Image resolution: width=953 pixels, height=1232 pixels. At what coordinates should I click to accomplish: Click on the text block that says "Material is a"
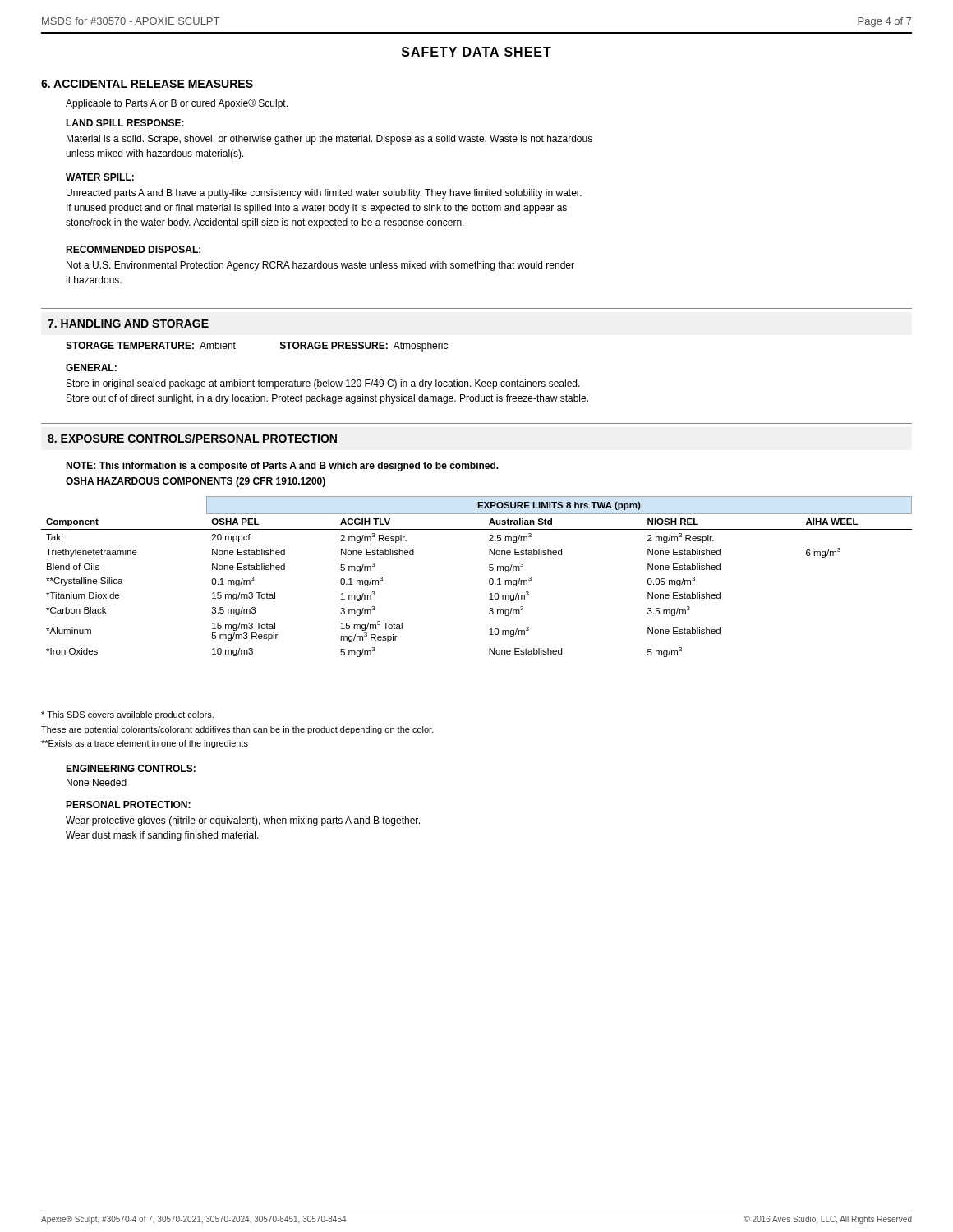click(329, 146)
